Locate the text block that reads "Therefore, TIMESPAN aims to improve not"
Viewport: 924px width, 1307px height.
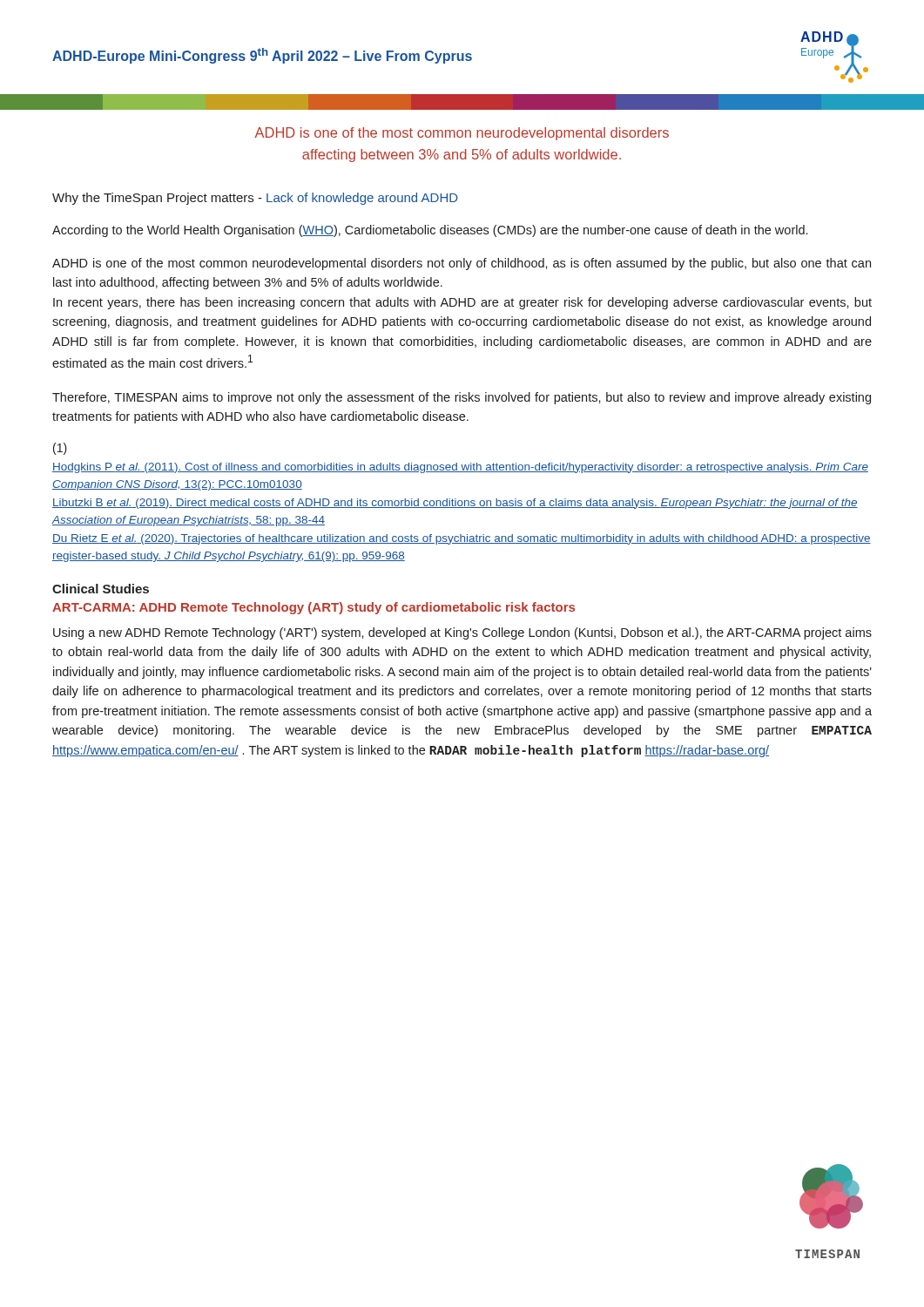click(x=462, y=407)
